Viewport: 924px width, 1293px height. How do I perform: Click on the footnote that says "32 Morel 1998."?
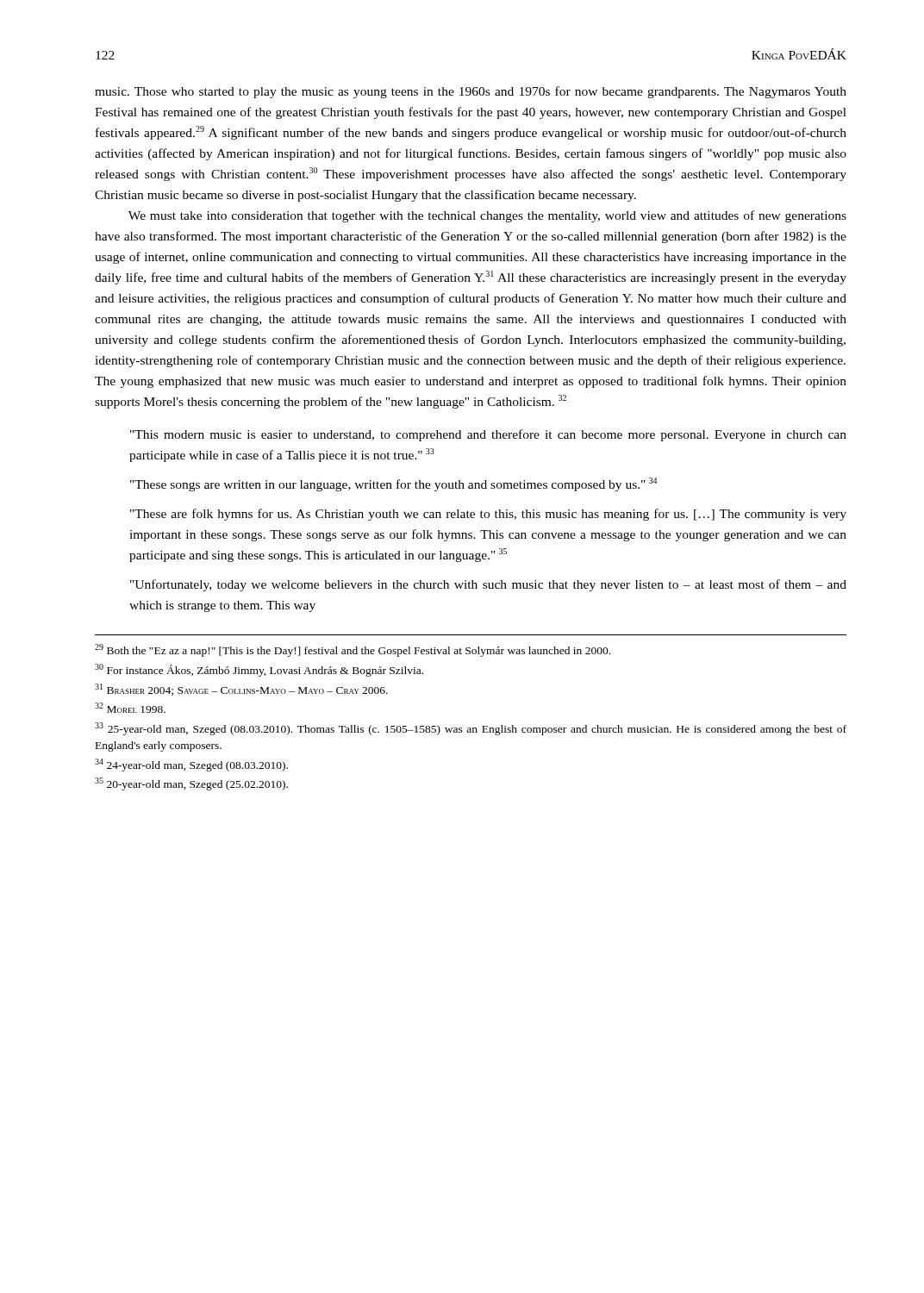click(130, 708)
